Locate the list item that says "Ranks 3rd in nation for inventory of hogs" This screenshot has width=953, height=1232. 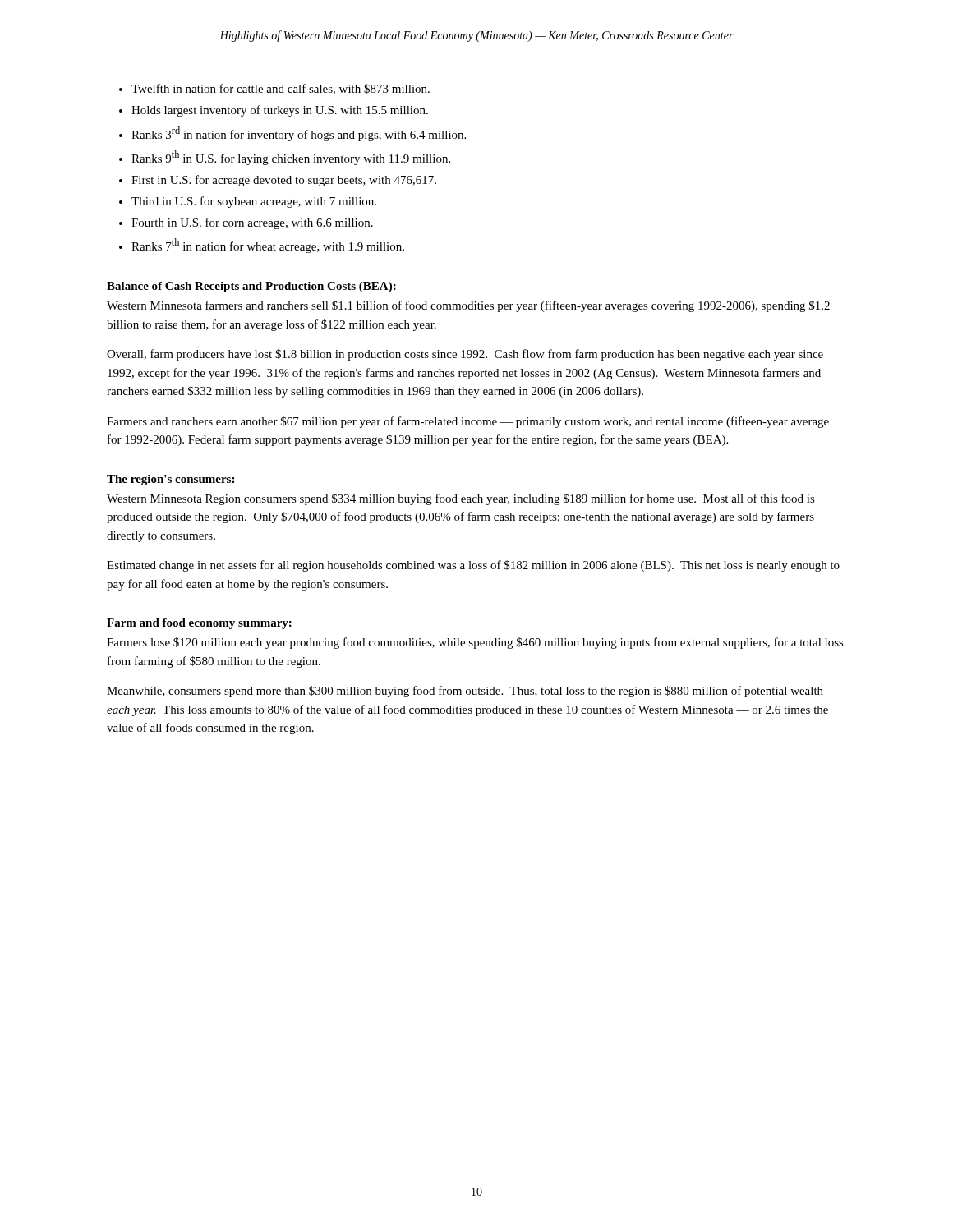[x=299, y=133]
